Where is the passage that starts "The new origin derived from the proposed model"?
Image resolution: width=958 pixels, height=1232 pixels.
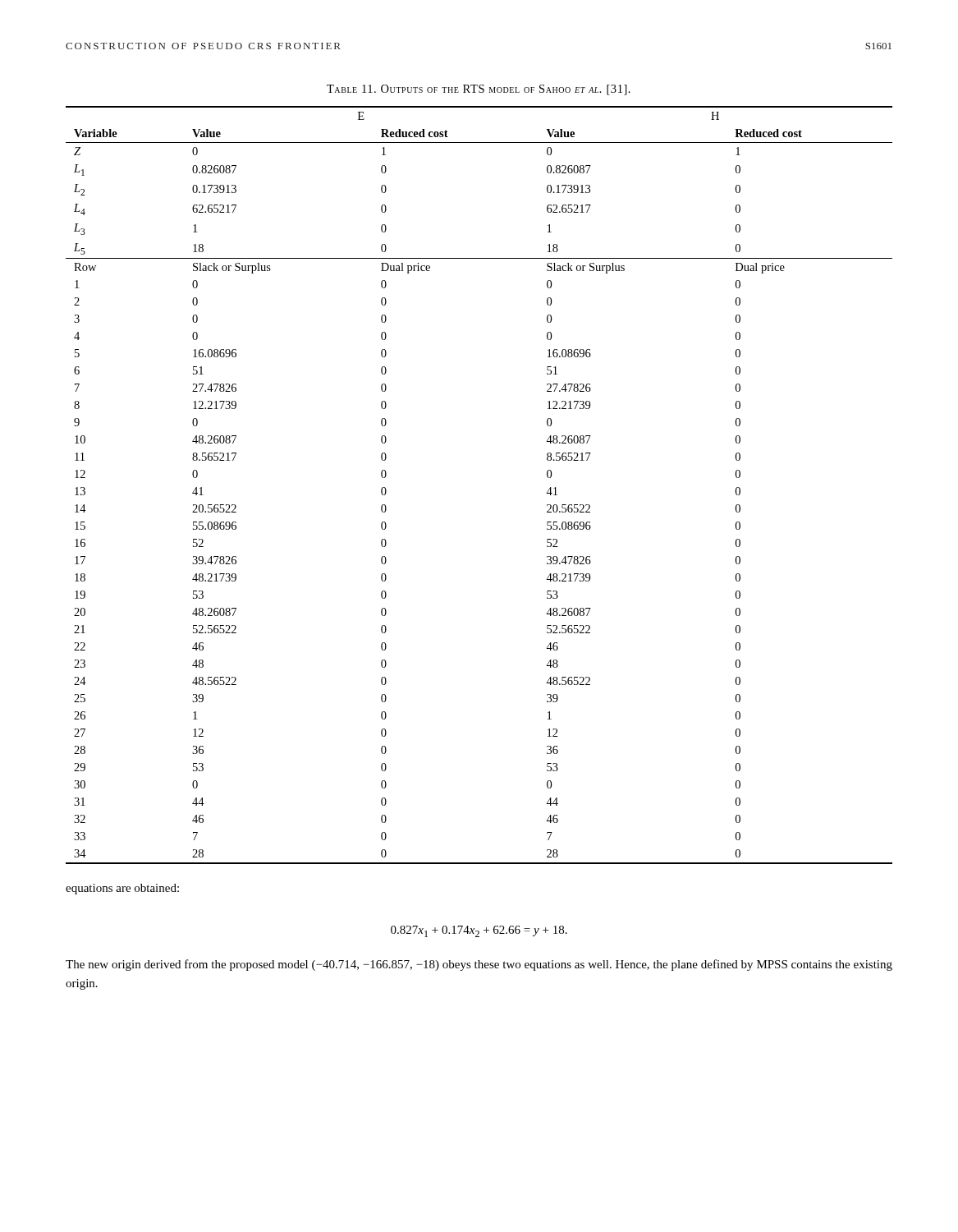[x=479, y=974]
